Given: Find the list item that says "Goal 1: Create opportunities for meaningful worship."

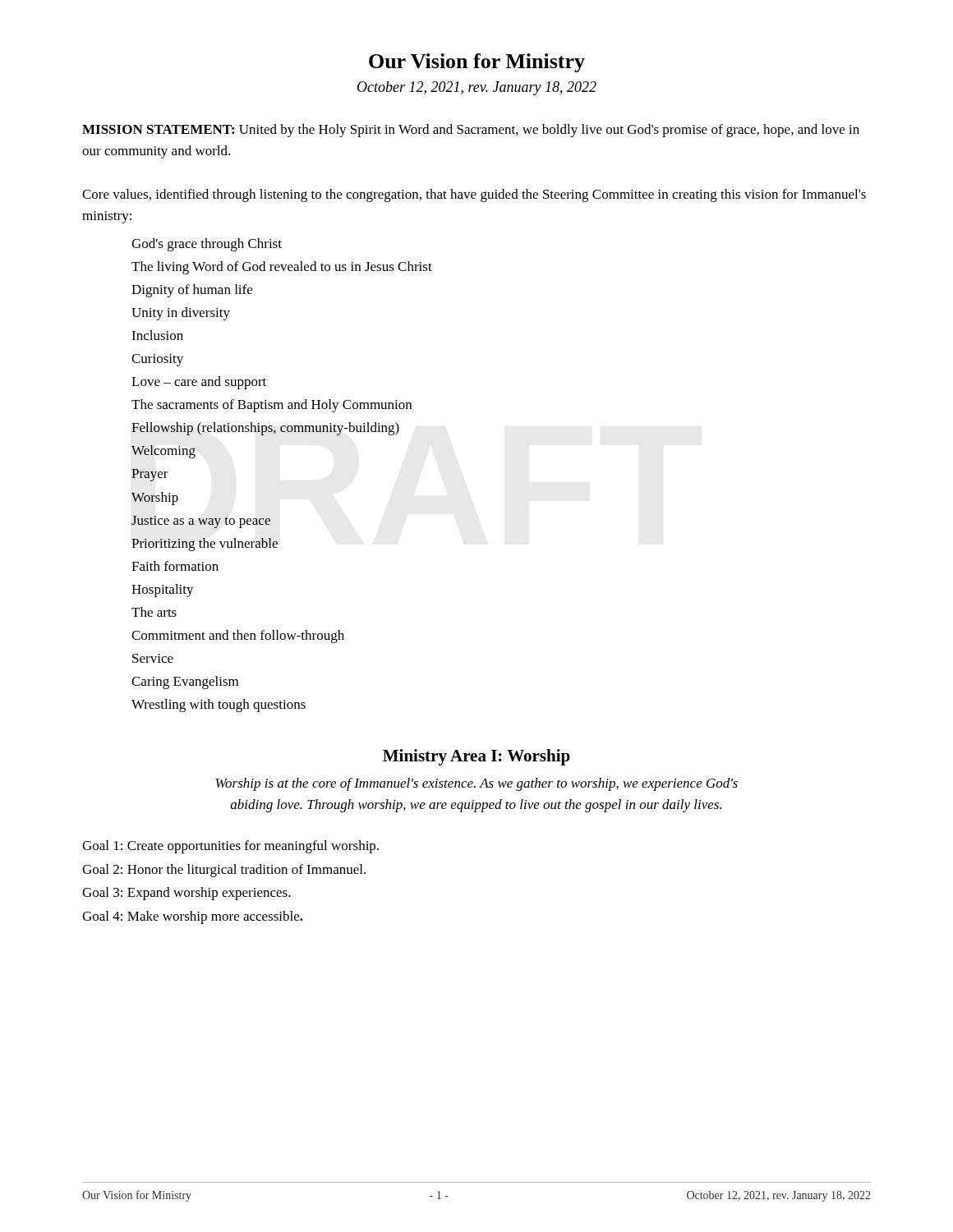Looking at the screenshot, I should pos(231,845).
